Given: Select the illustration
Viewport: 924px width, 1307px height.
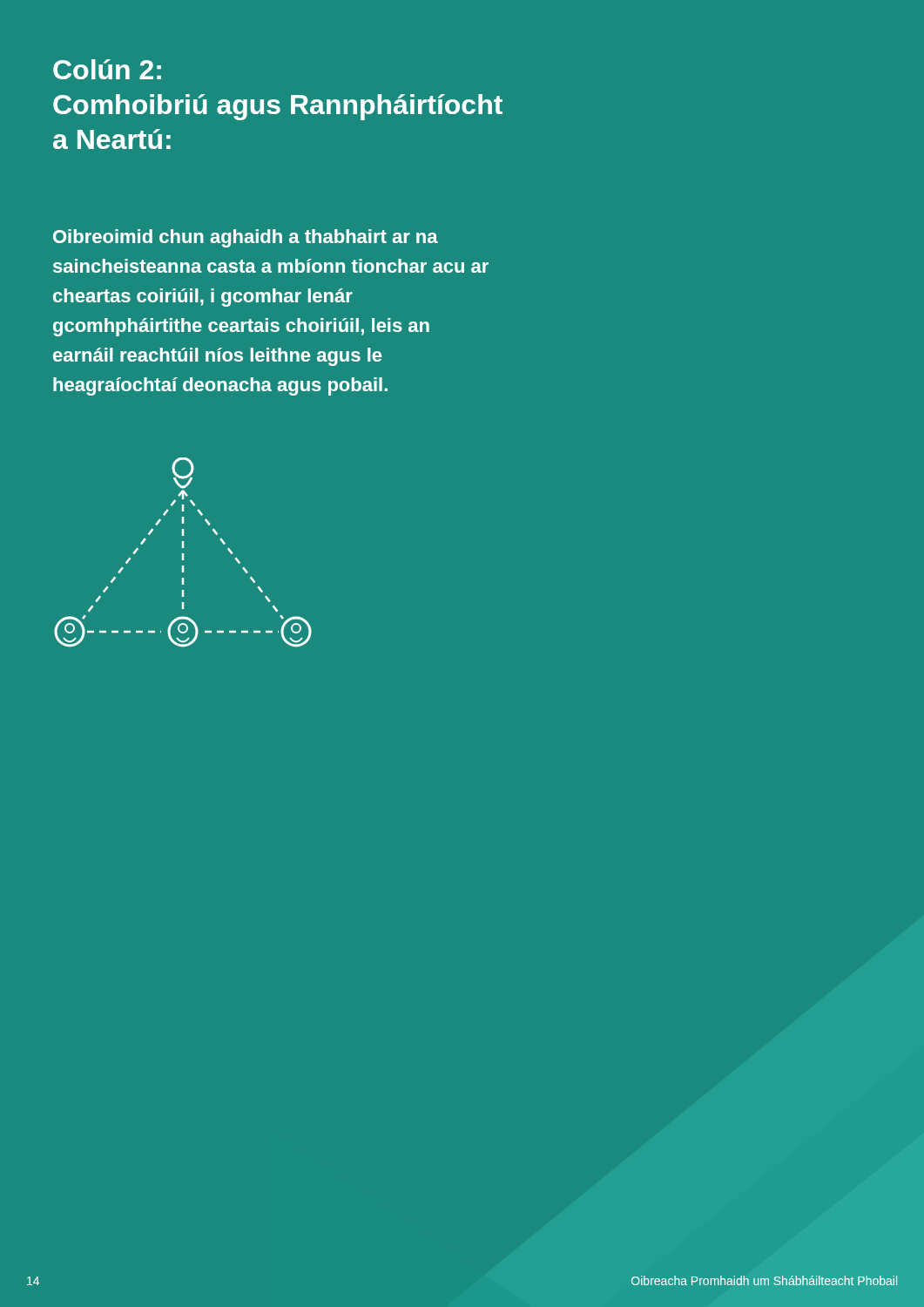Looking at the screenshot, I should pyautogui.click(x=183, y=562).
